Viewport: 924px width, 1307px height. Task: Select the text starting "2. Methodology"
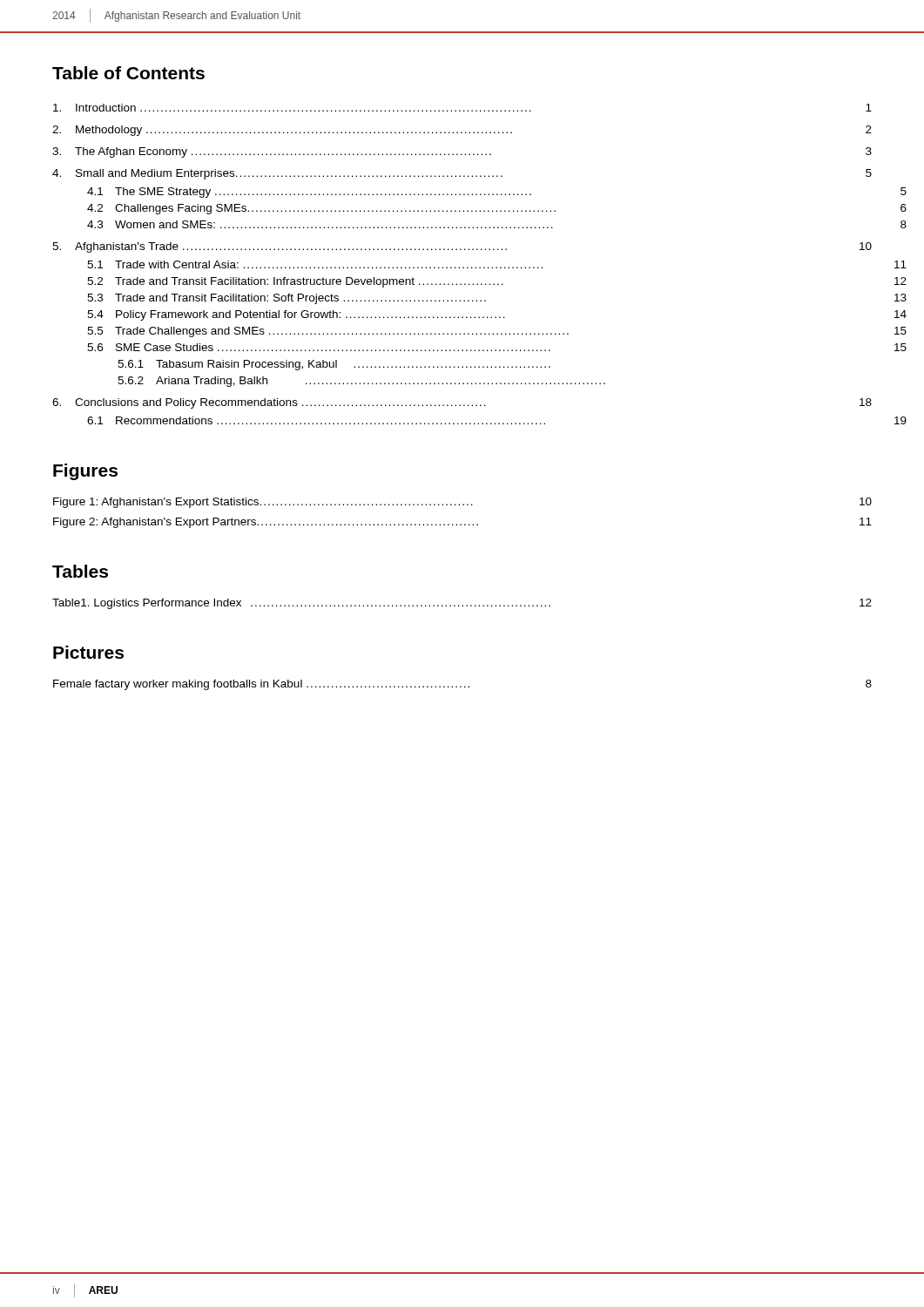coord(462,129)
